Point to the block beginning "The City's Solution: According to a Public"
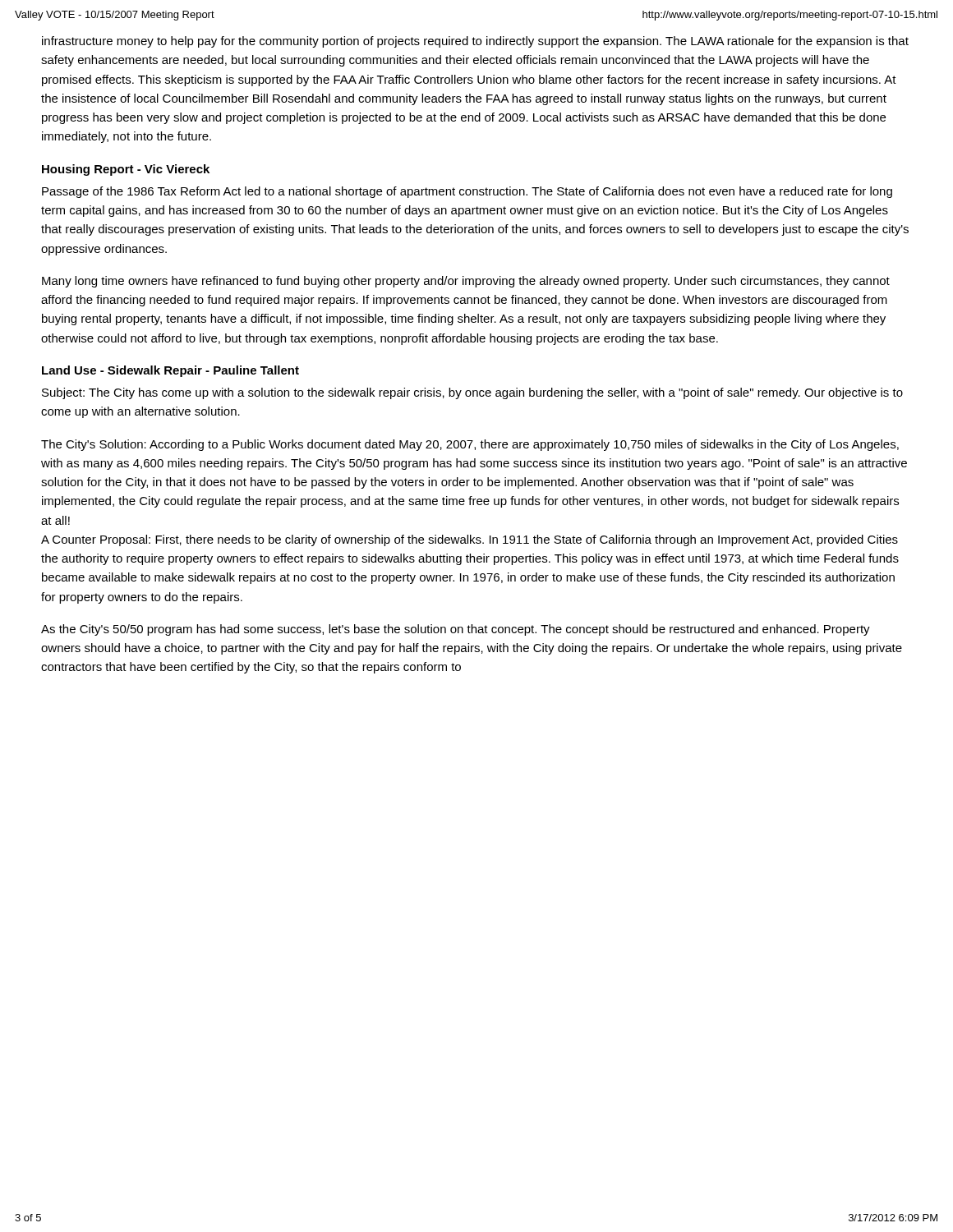The width and height of the screenshot is (953, 1232). coord(470,445)
